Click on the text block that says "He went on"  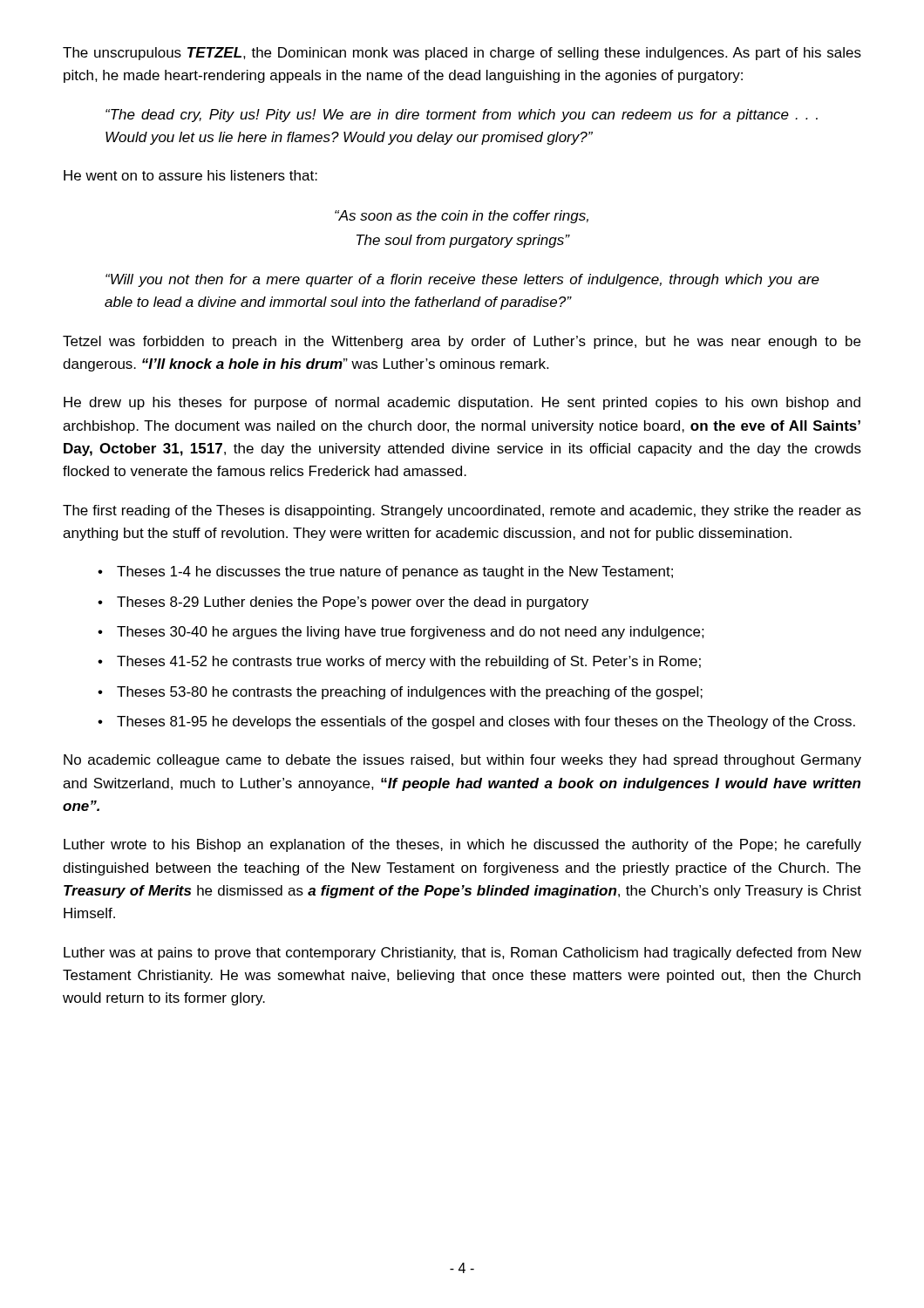[190, 176]
